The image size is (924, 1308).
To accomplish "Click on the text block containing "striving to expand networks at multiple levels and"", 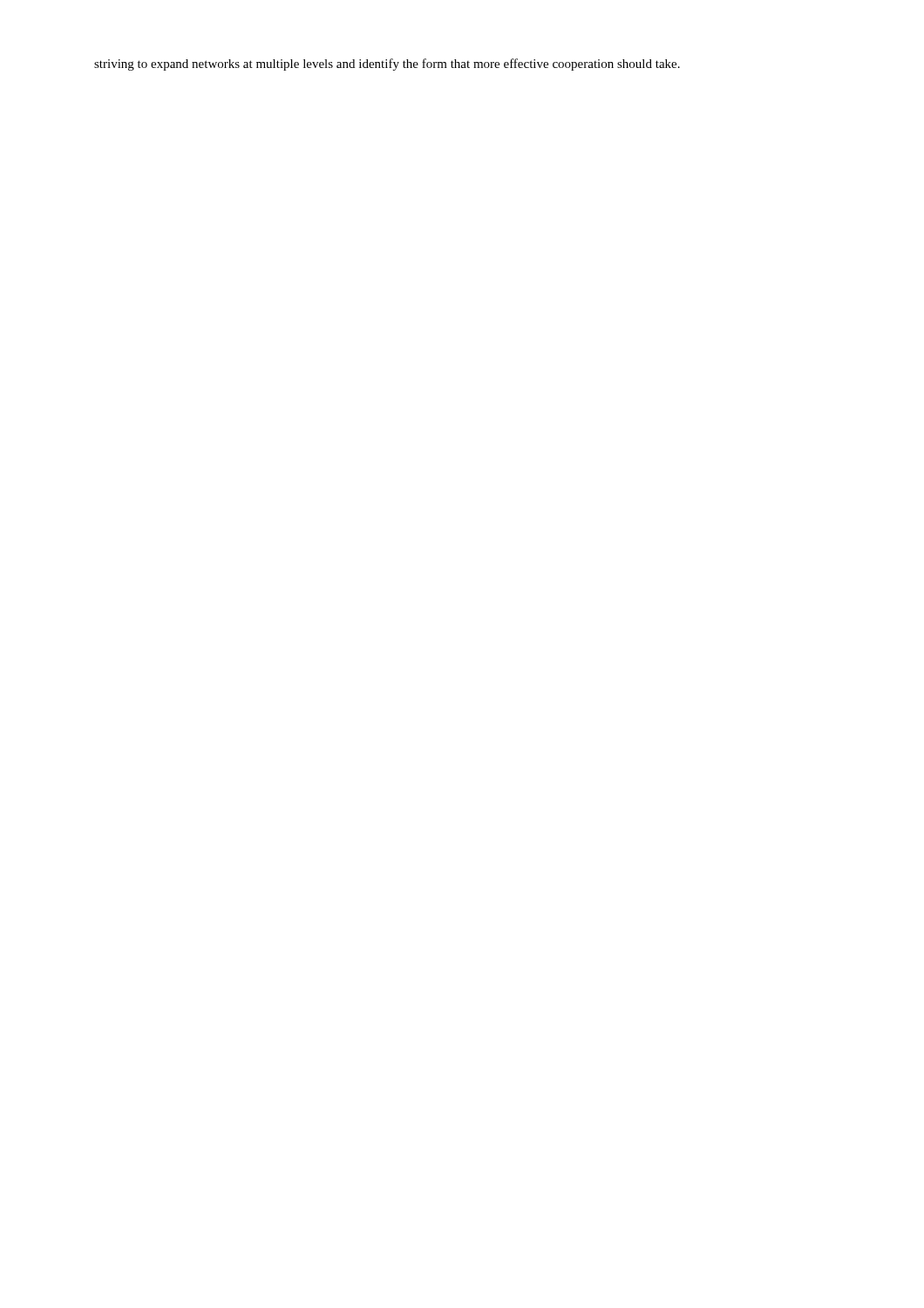I will [387, 64].
